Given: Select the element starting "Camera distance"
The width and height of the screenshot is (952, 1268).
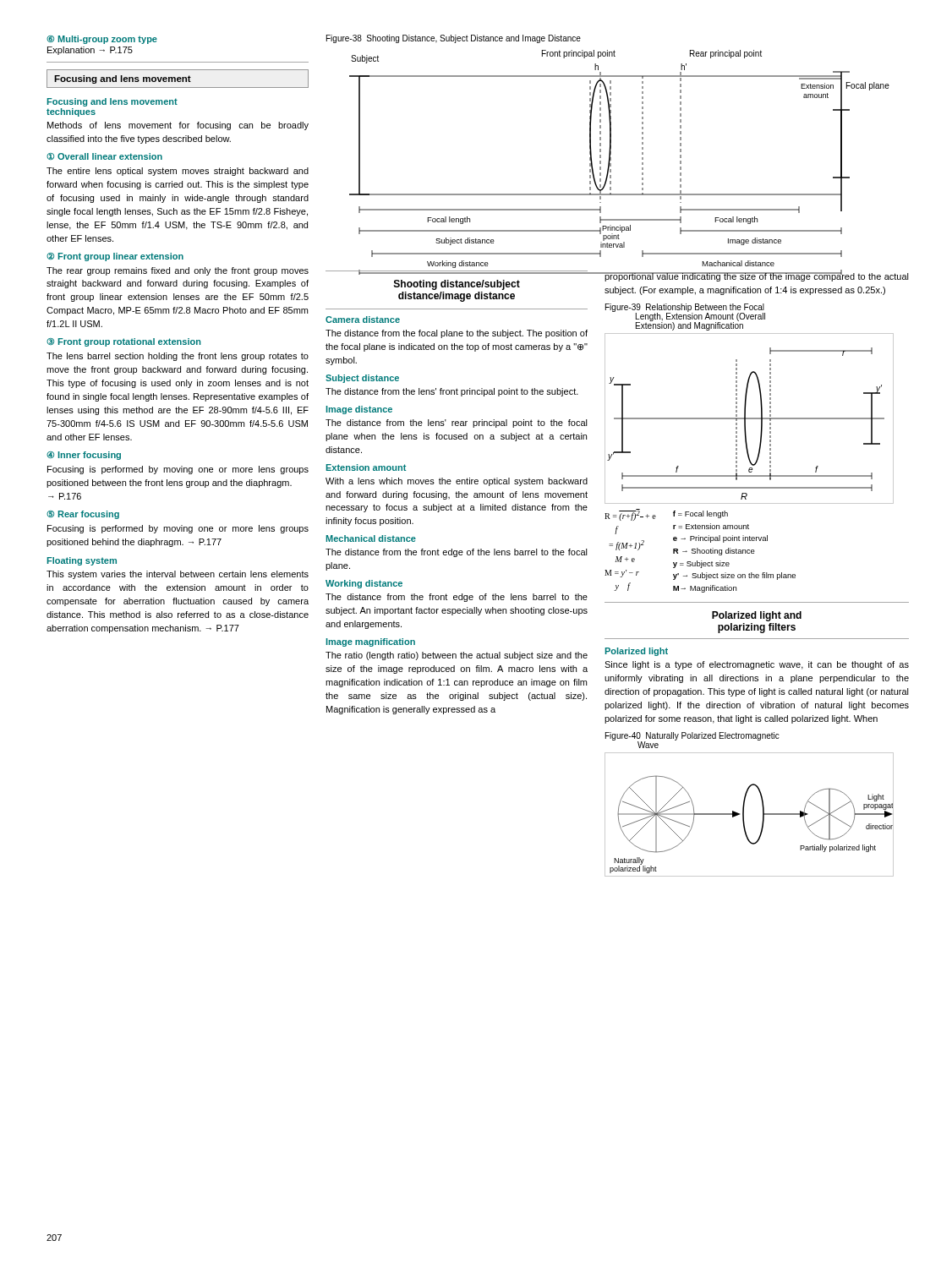Looking at the screenshot, I should coord(457,320).
